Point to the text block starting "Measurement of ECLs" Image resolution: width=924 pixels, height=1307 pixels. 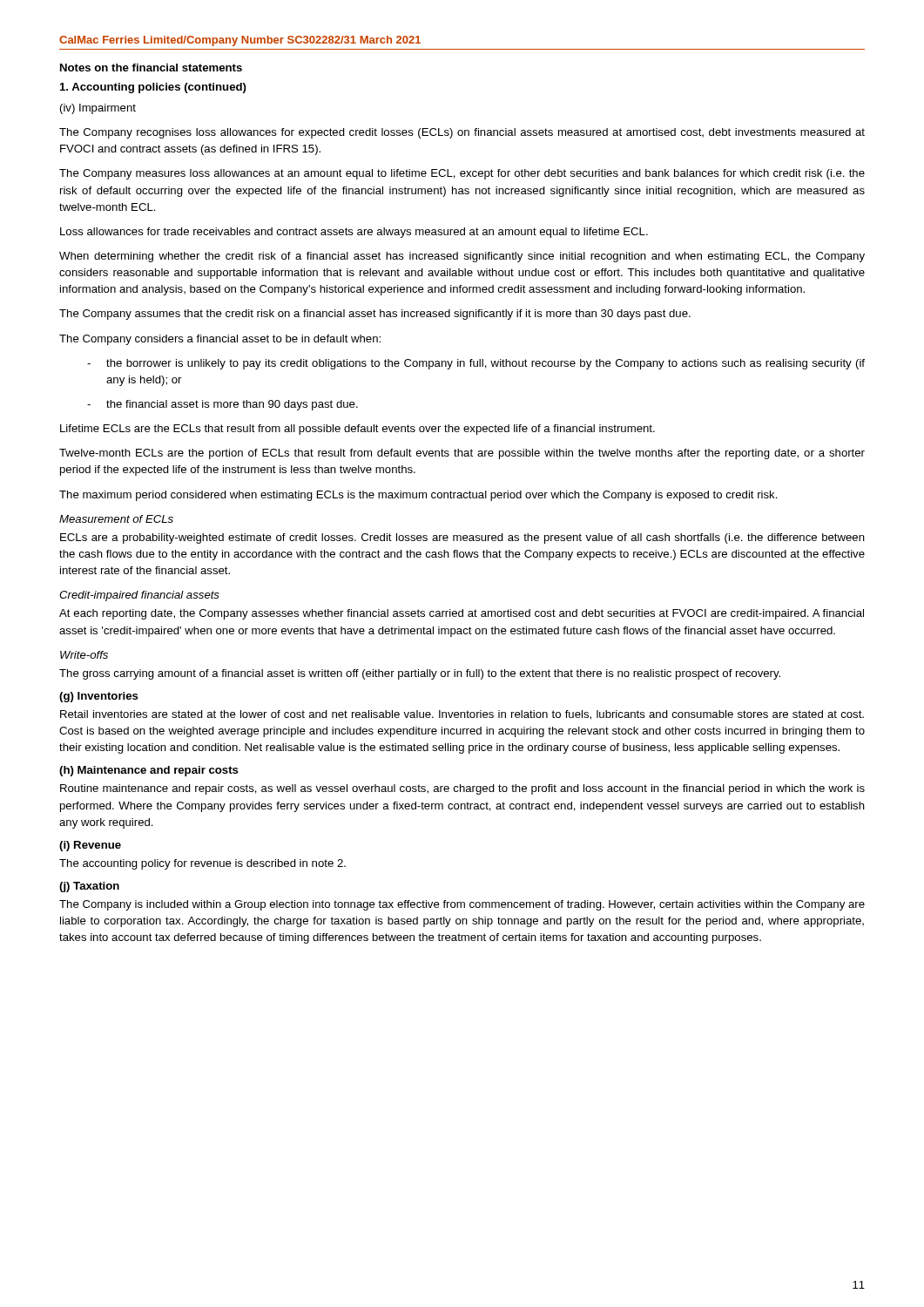pos(116,519)
